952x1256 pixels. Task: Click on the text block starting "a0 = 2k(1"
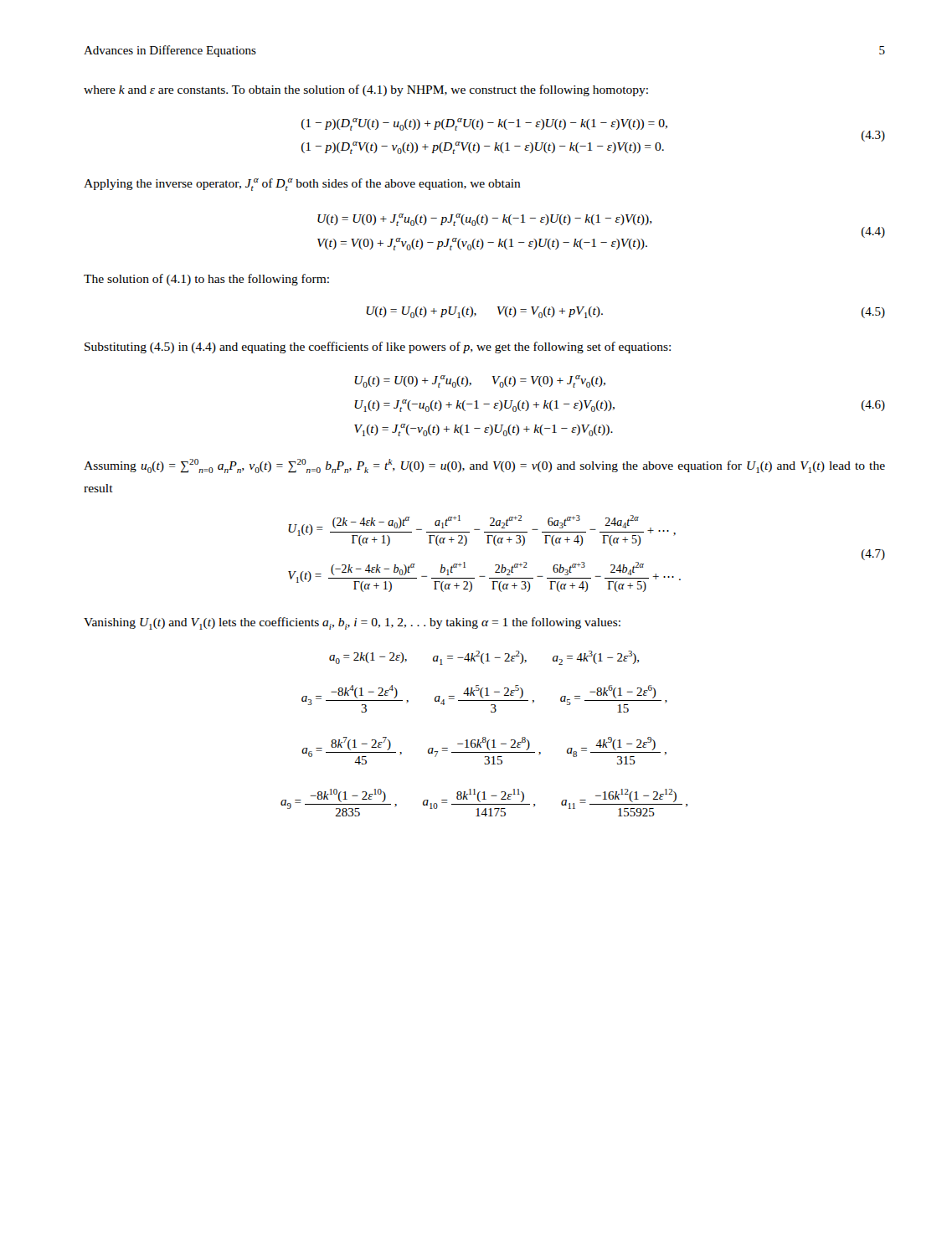[x=484, y=734]
